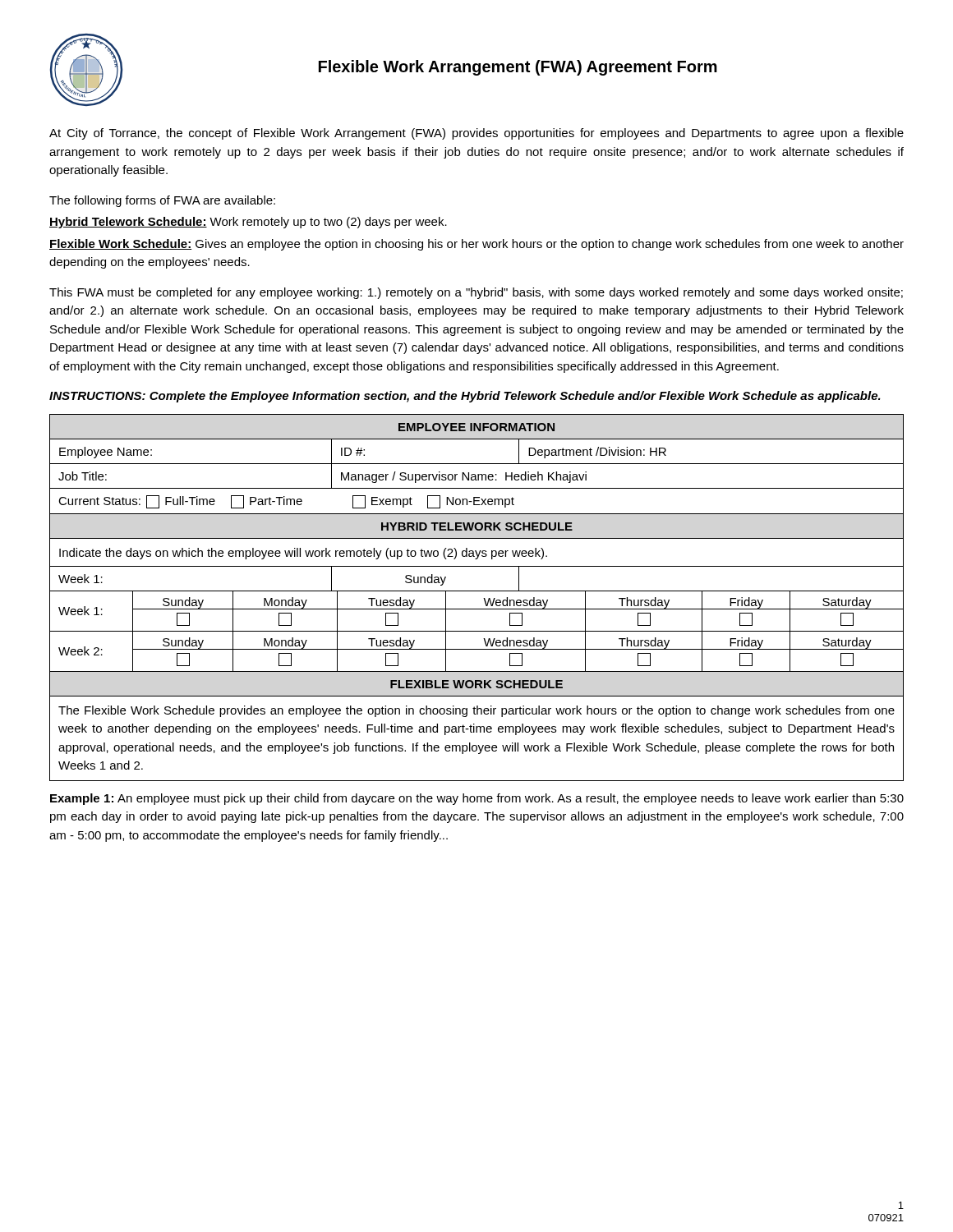Locate the block of text that opens with "Hybrid Telework Schedule: Work remotely up to"
953x1232 pixels.
click(x=248, y=221)
